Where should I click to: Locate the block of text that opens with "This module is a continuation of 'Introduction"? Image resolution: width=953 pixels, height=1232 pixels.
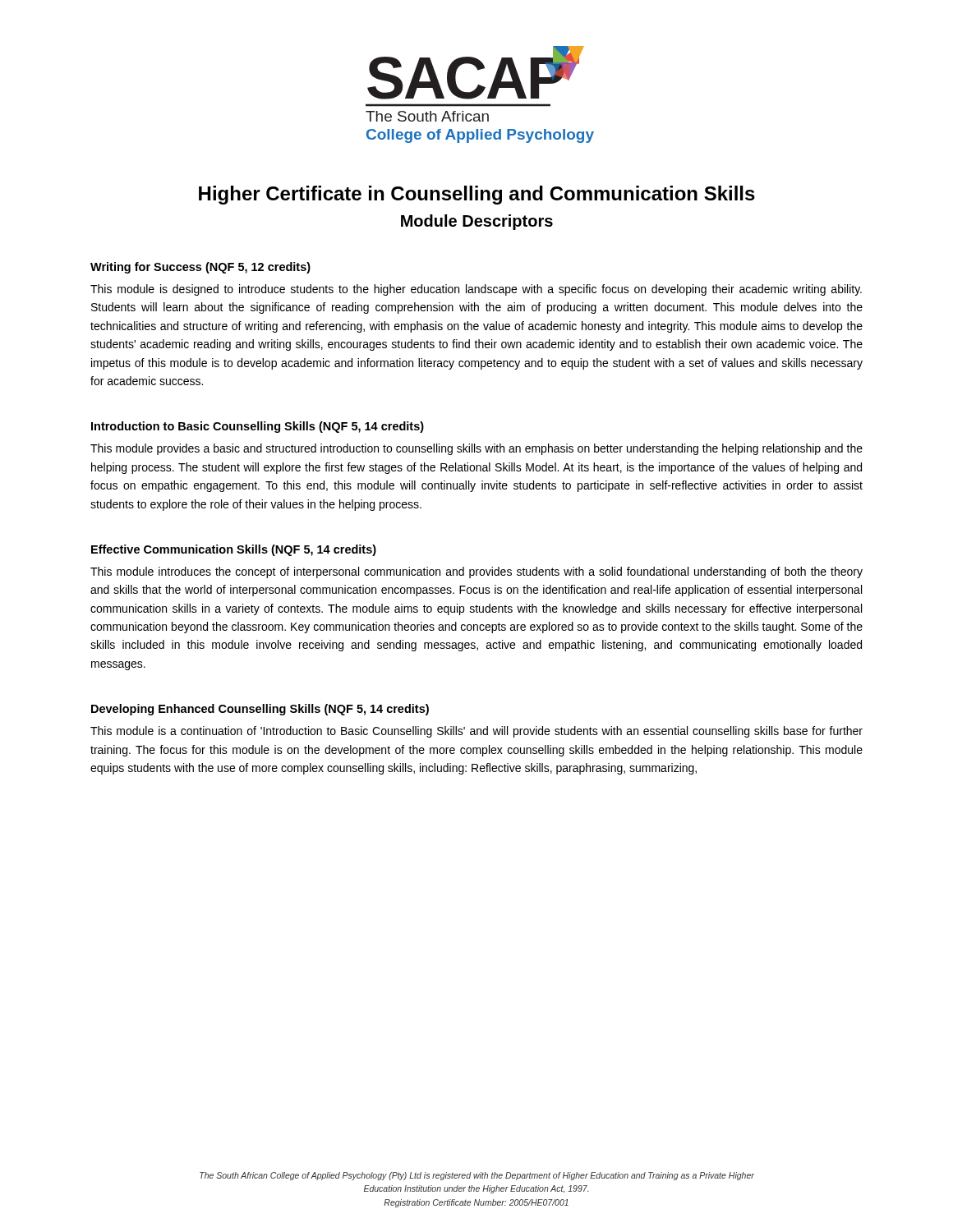(476, 750)
